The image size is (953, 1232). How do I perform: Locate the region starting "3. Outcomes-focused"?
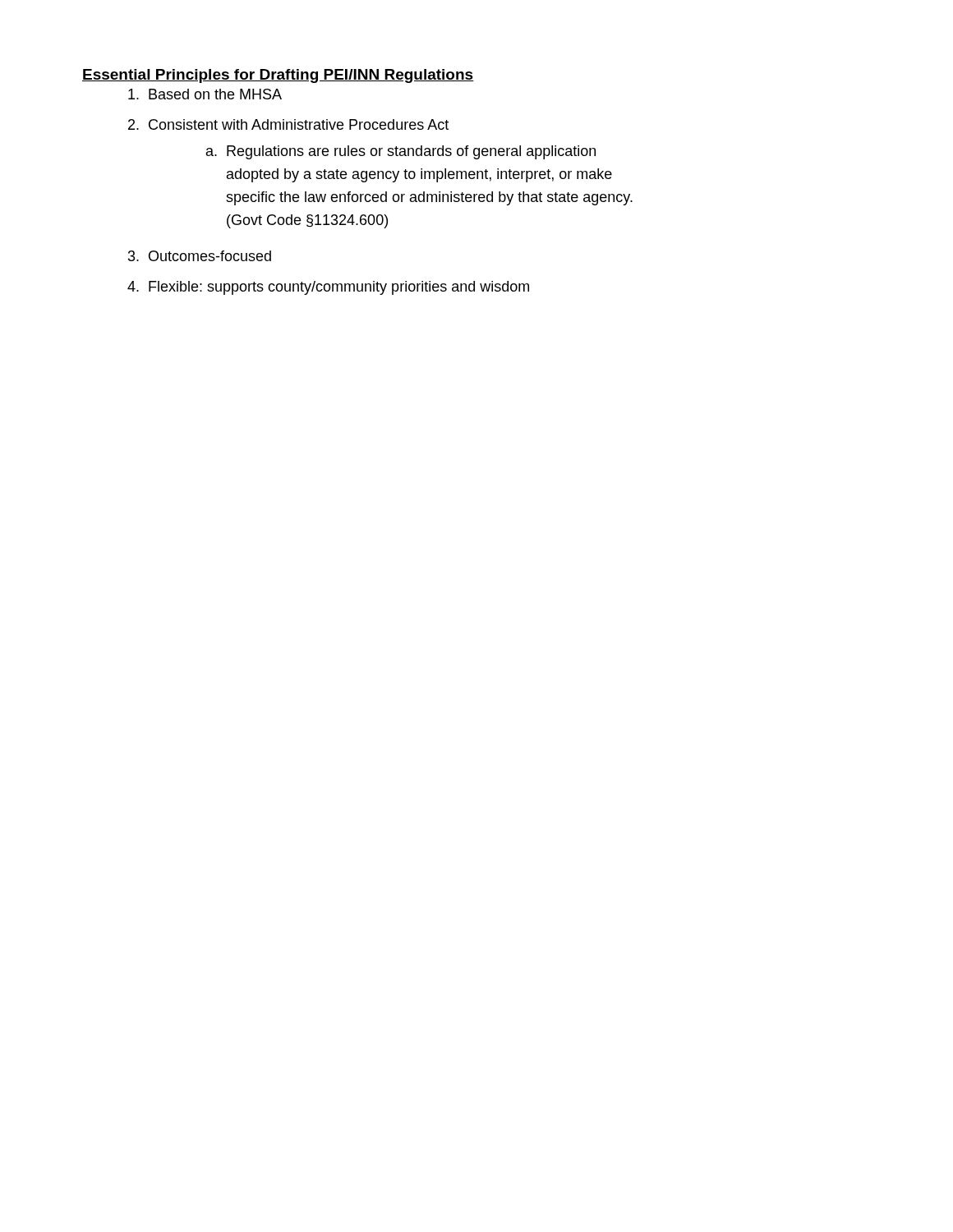(x=200, y=256)
